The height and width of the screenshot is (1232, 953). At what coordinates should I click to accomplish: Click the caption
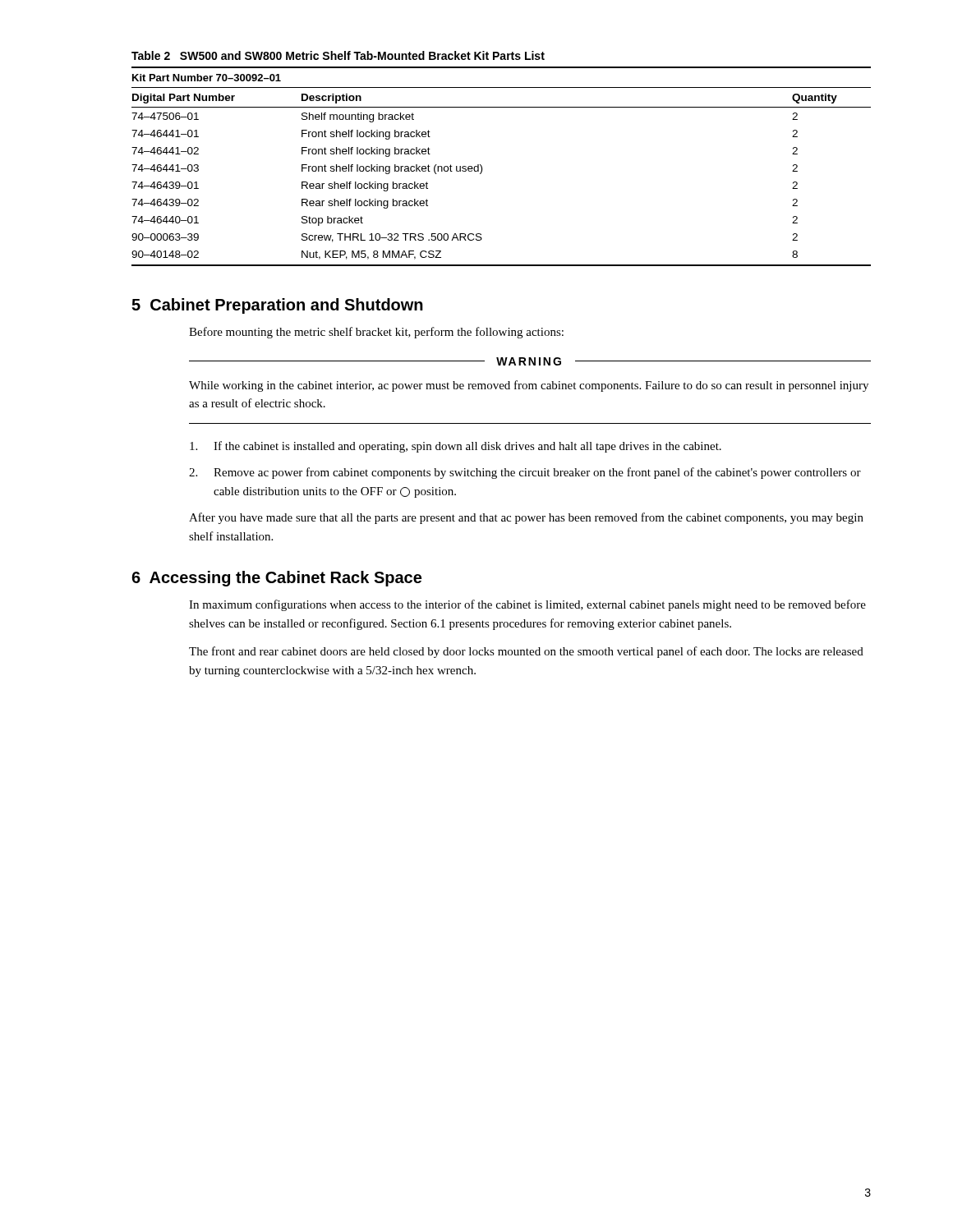(338, 56)
